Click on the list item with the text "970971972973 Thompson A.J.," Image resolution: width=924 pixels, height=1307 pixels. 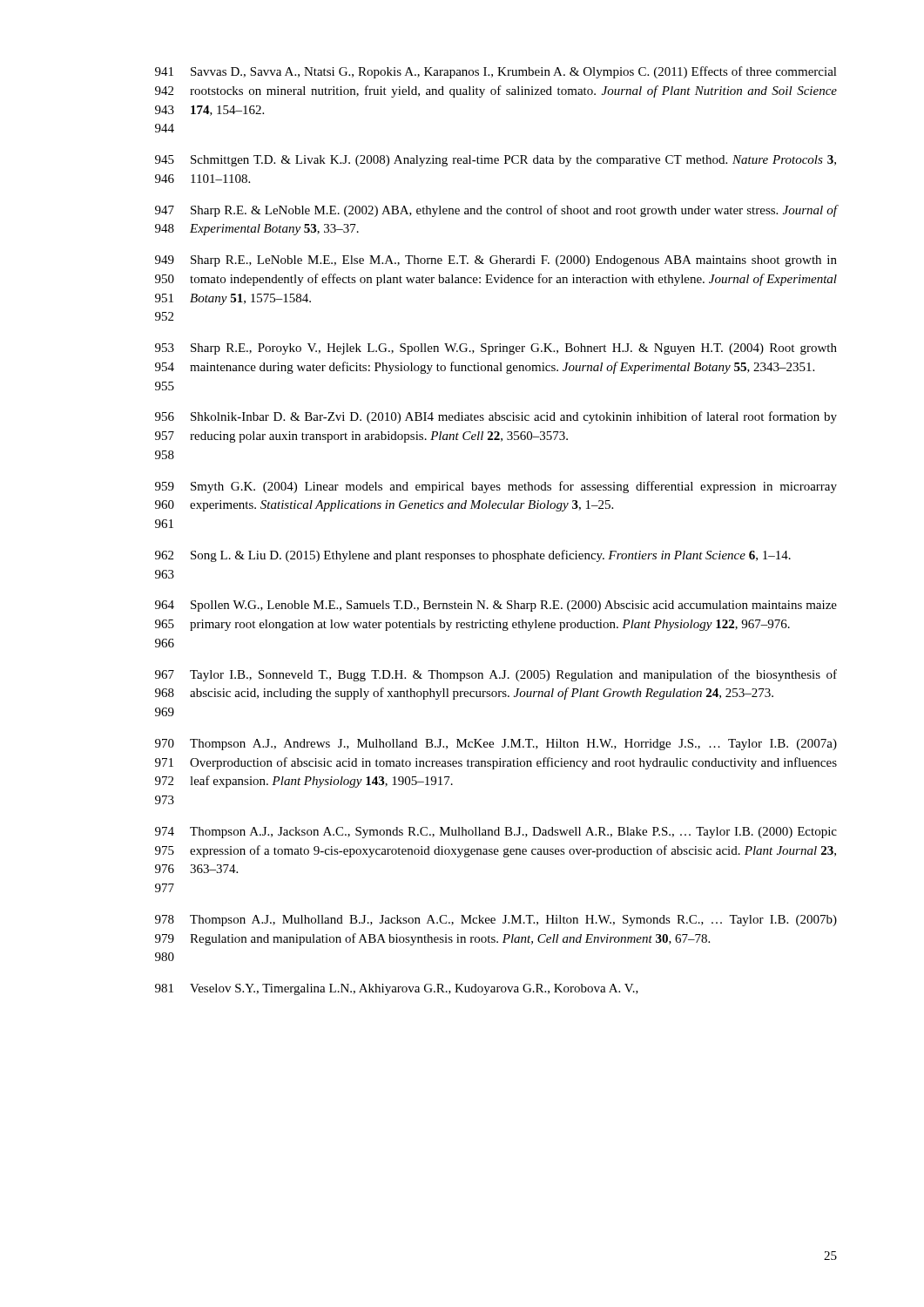click(475, 772)
